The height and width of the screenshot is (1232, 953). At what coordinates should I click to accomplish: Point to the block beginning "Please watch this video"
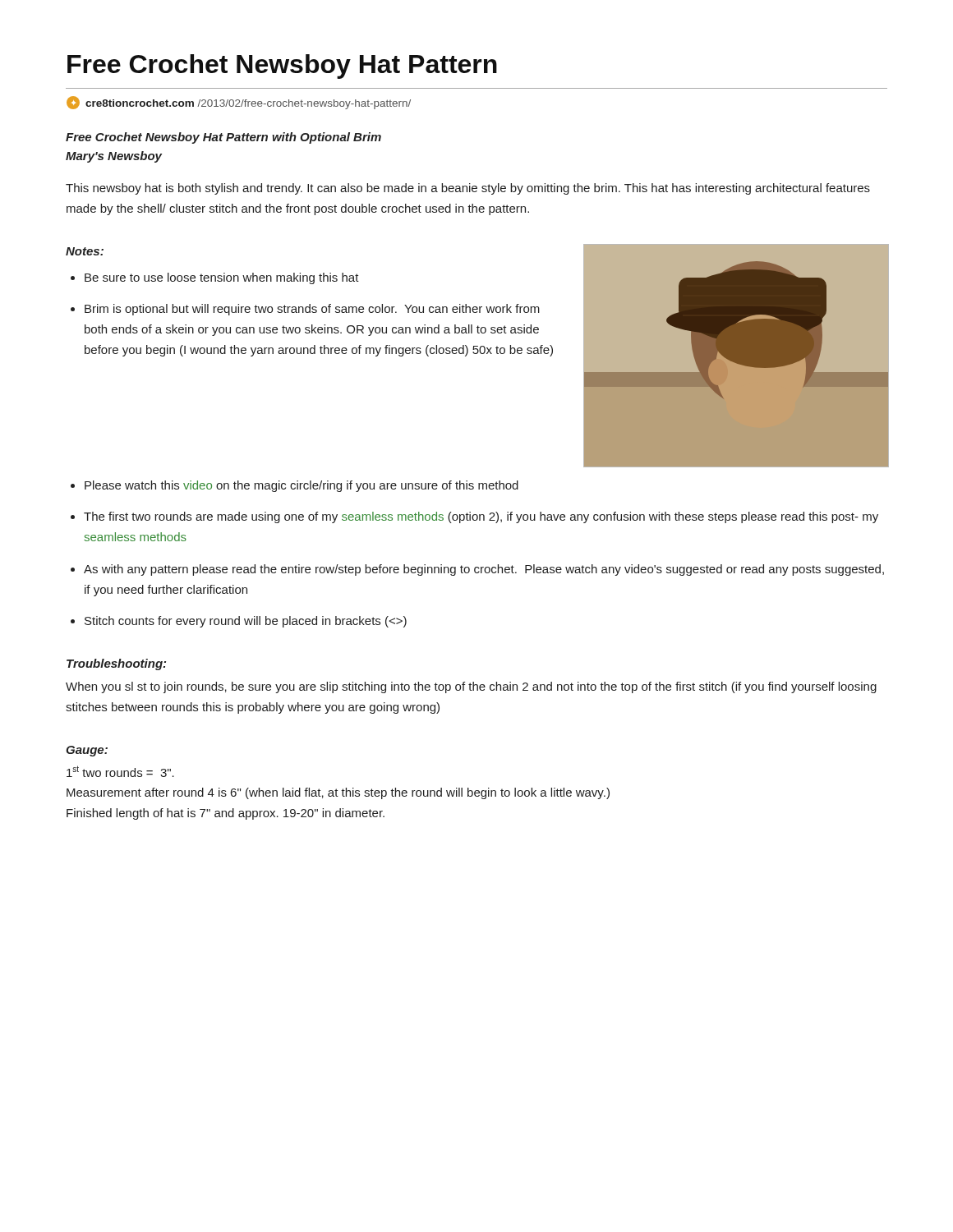click(x=486, y=485)
